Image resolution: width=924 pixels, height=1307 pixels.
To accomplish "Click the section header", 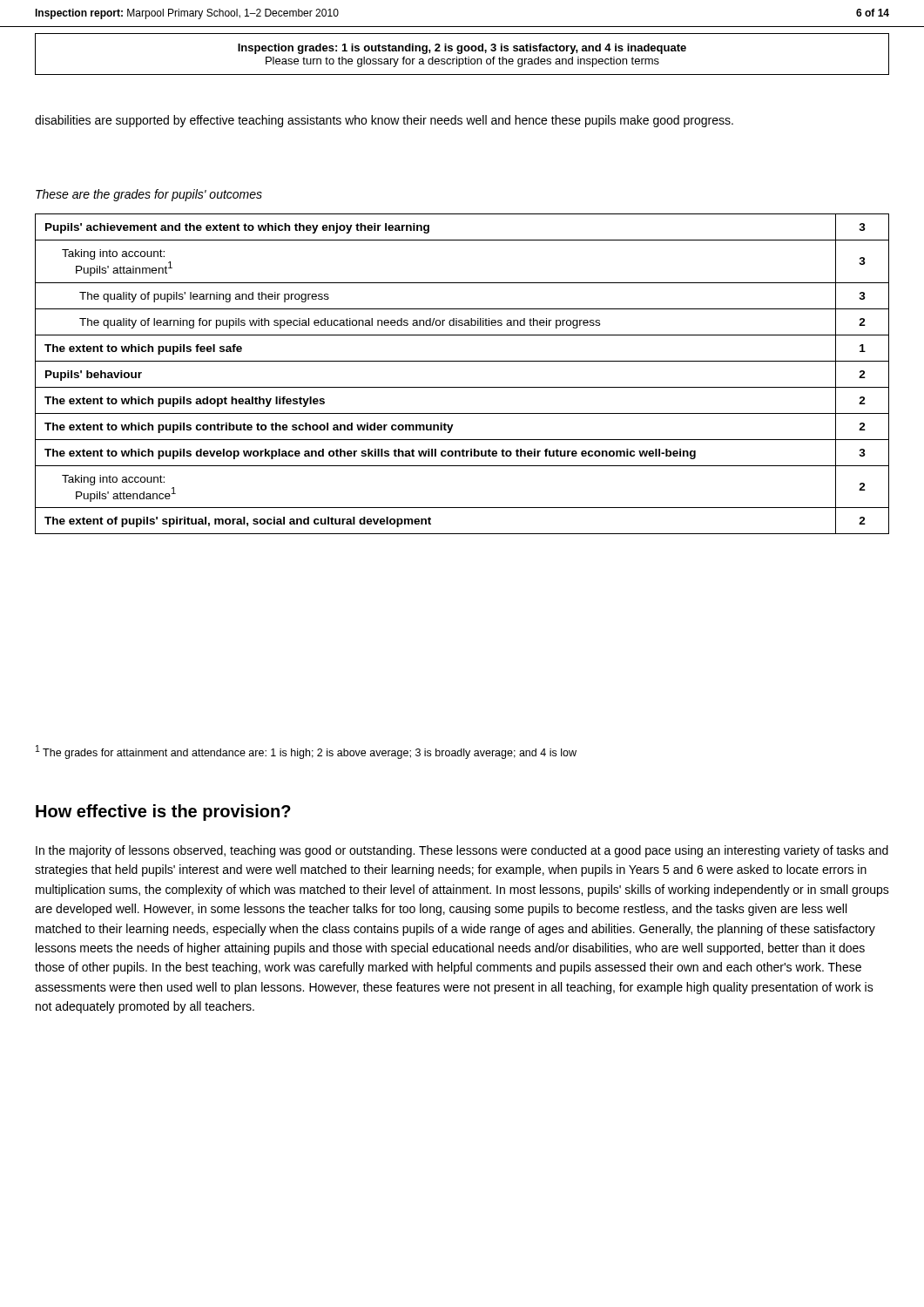I will coord(163,811).
